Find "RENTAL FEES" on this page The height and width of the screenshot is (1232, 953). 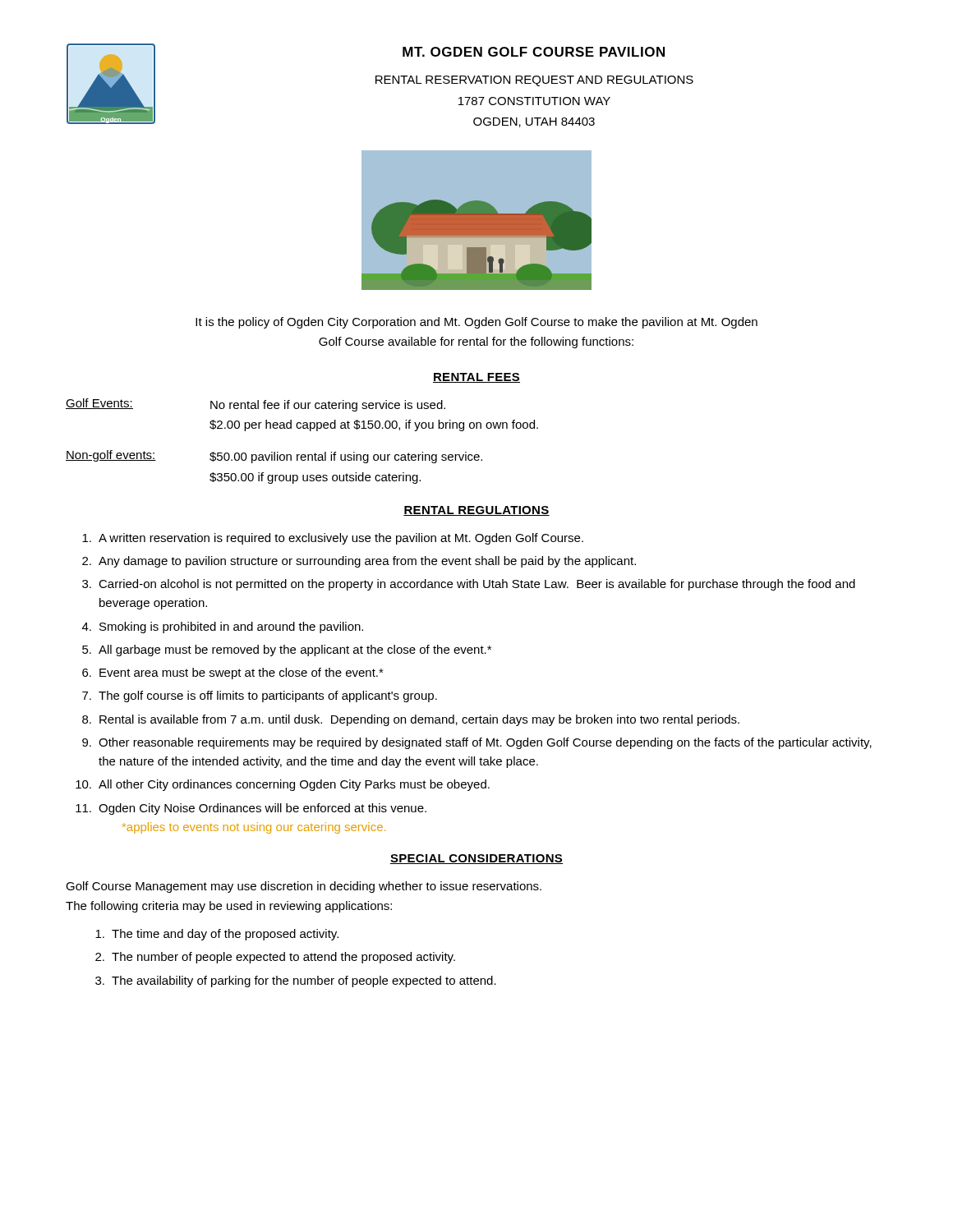(x=476, y=376)
